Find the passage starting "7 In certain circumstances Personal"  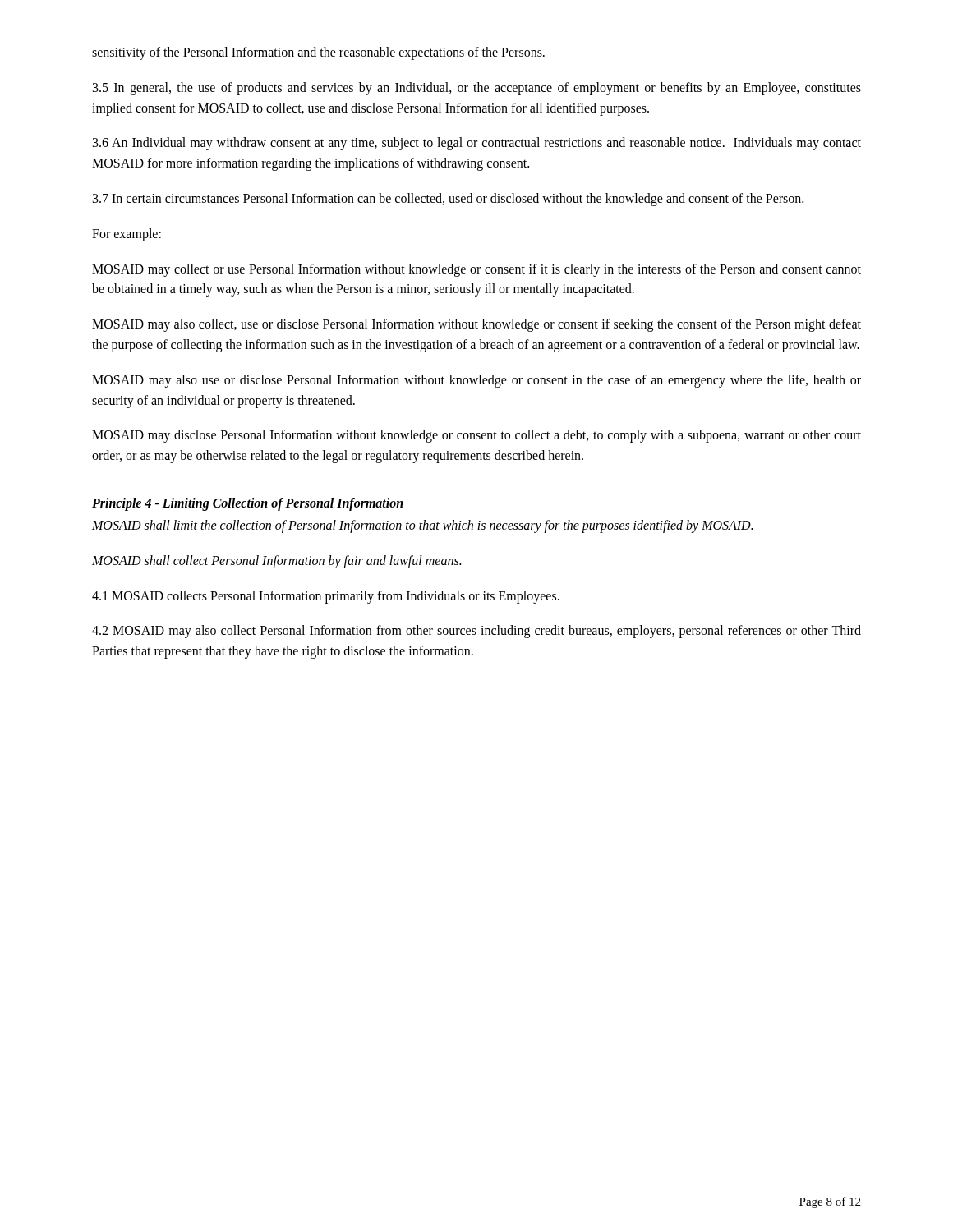coord(448,198)
